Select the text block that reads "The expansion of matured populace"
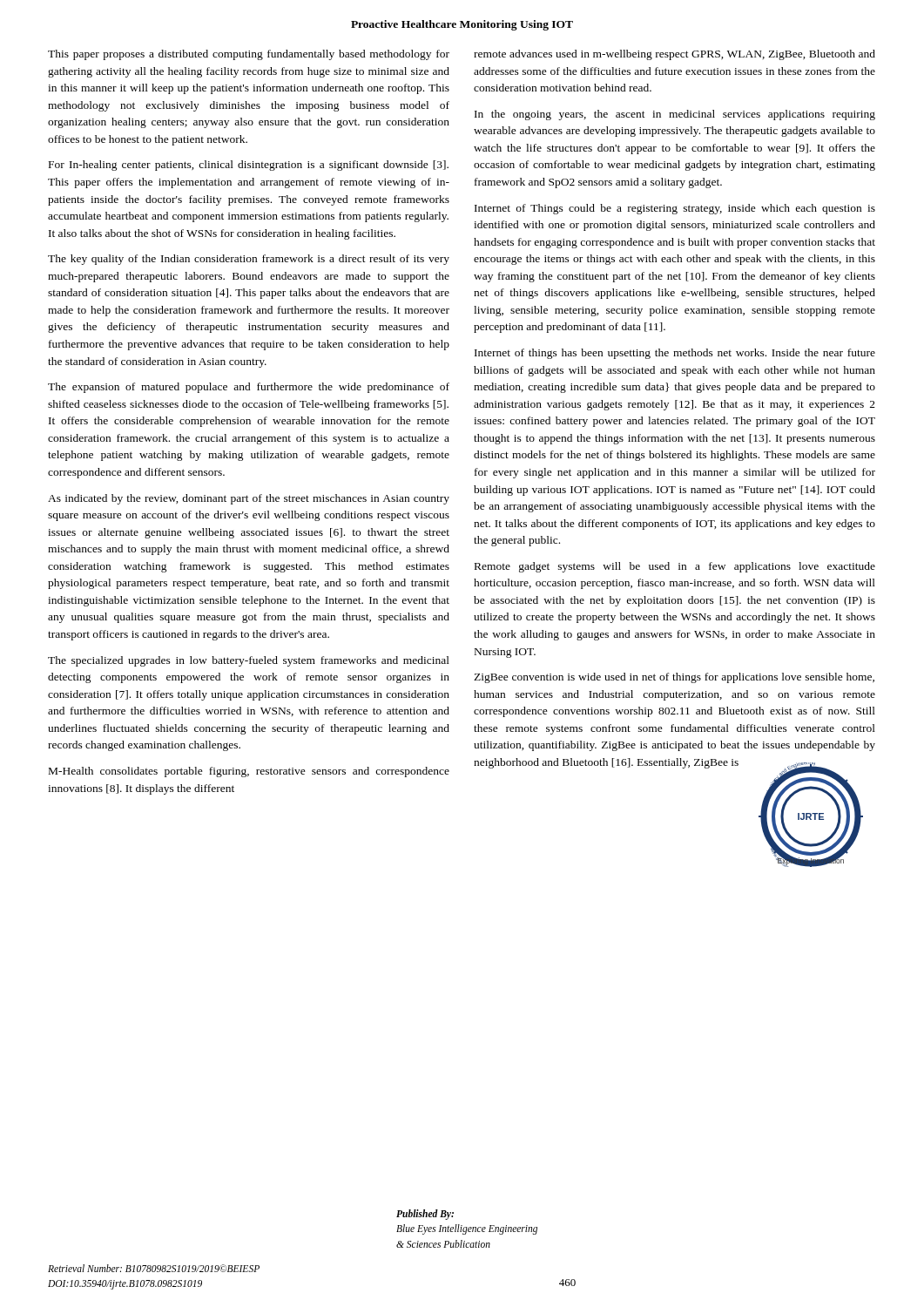This screenshot has width=924, height=1307. click(249, 429)
